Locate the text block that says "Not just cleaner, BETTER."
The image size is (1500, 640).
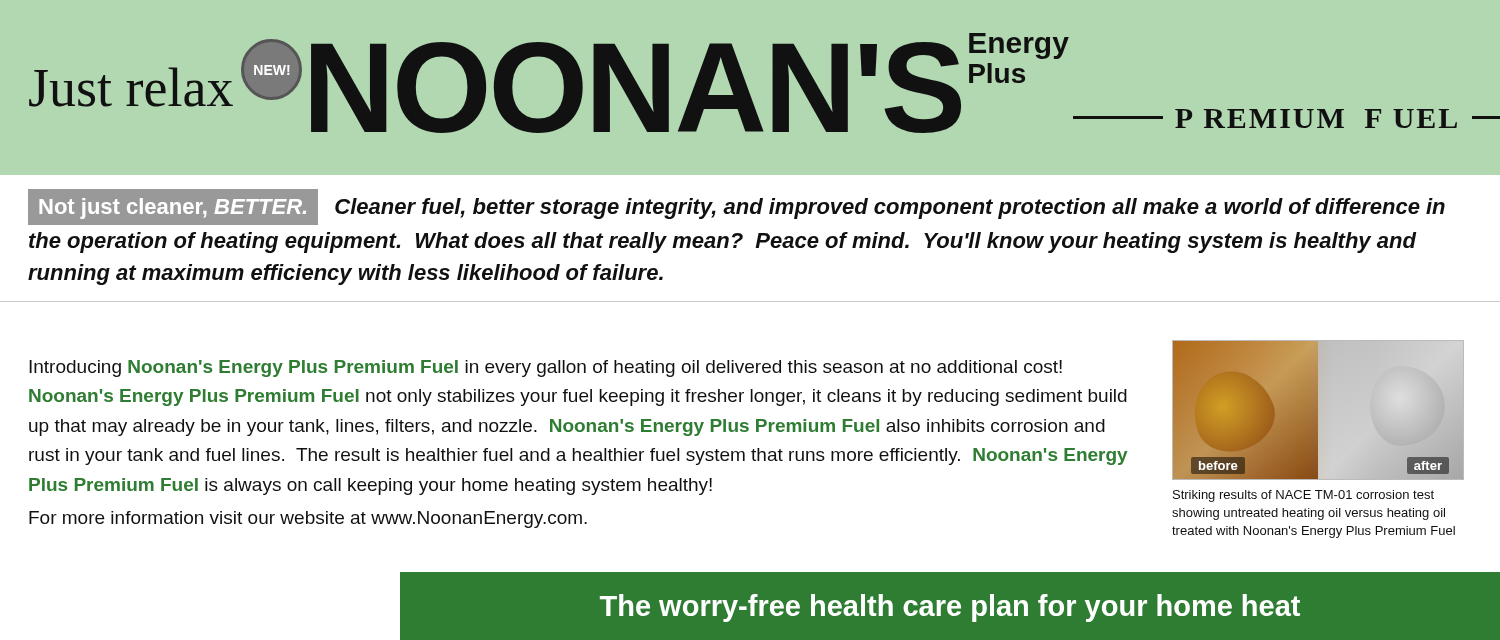750,239
